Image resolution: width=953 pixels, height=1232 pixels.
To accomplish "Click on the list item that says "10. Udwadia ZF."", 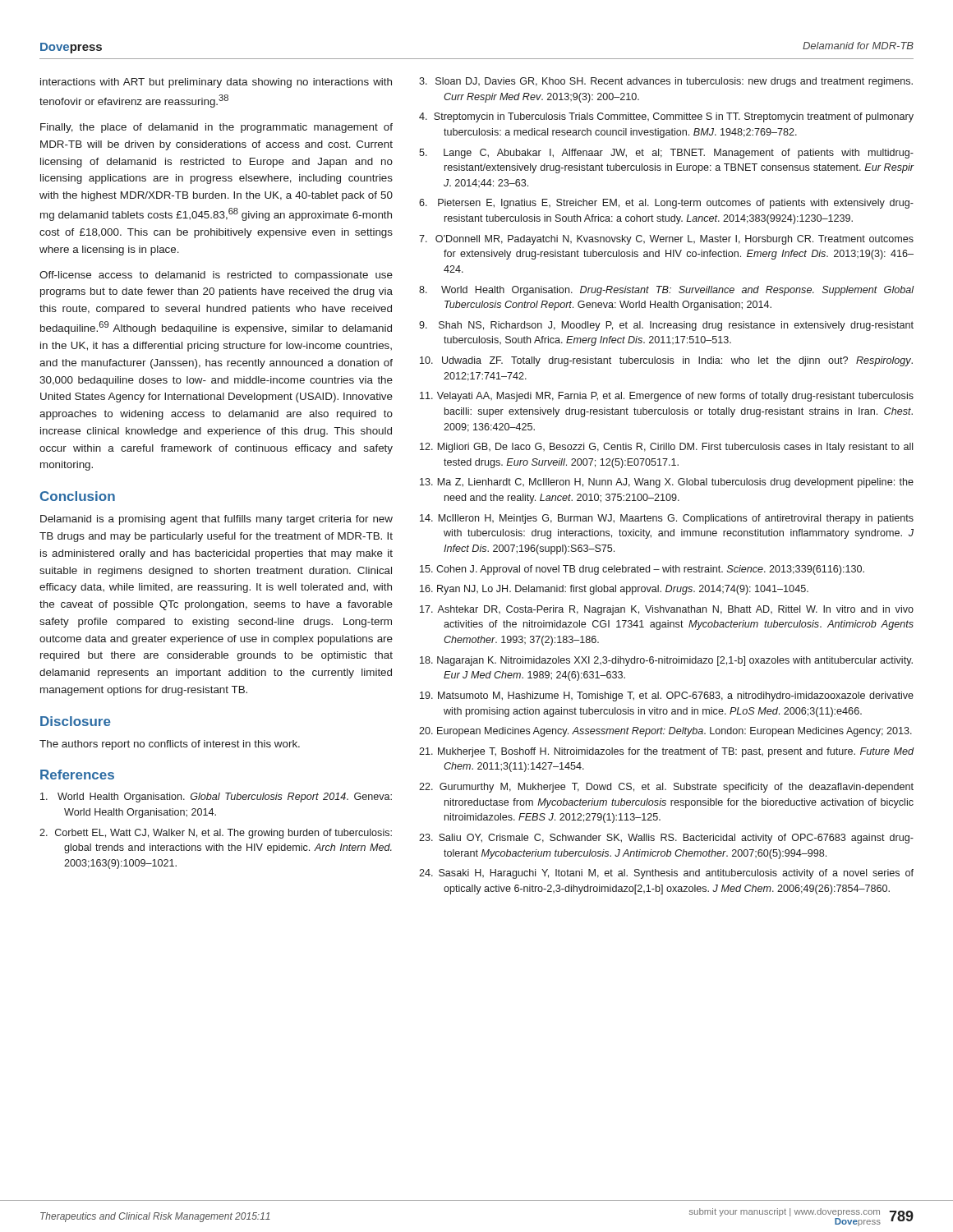I will (666, 368).
